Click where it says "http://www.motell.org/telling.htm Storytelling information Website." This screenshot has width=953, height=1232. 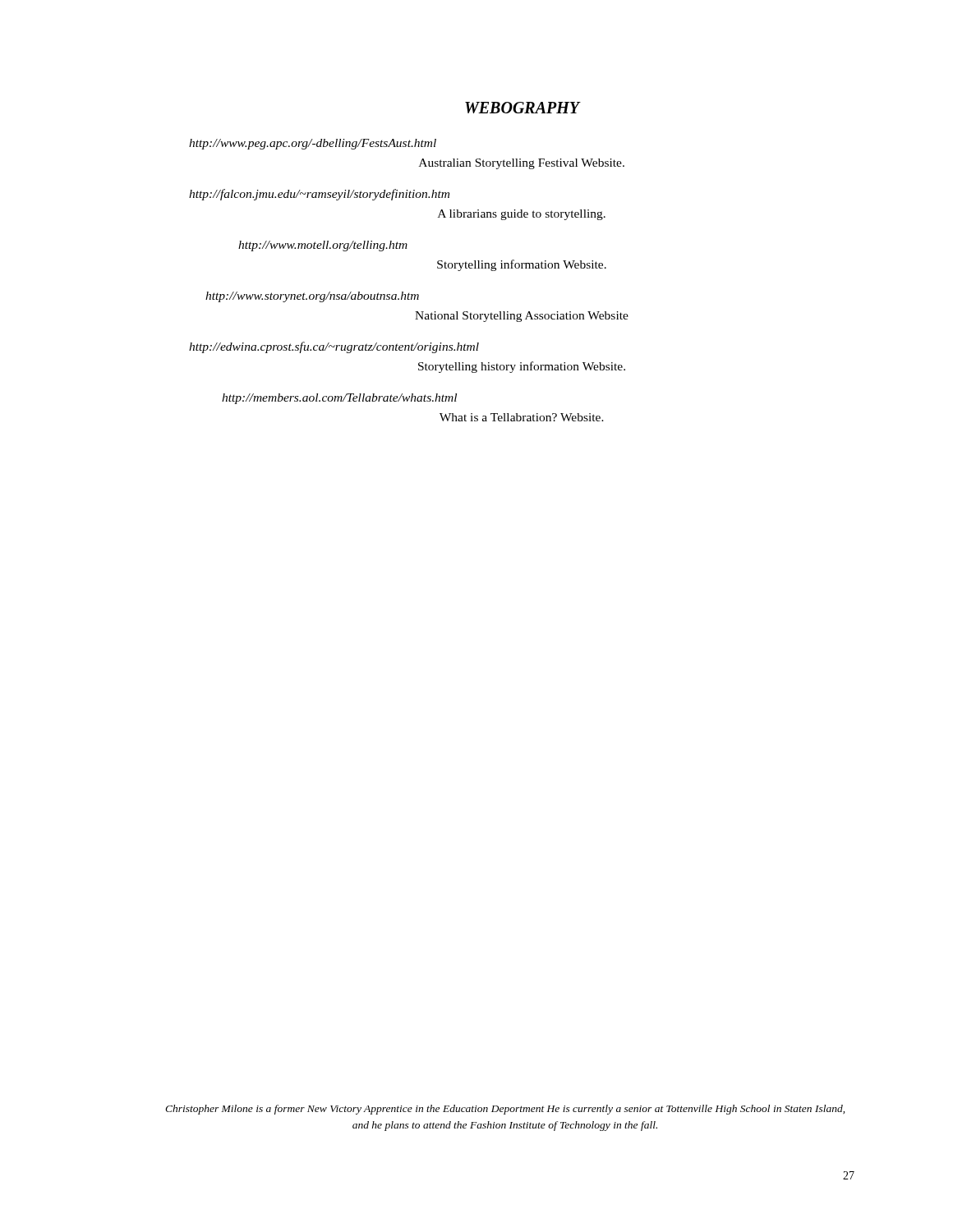coord(522,255)
